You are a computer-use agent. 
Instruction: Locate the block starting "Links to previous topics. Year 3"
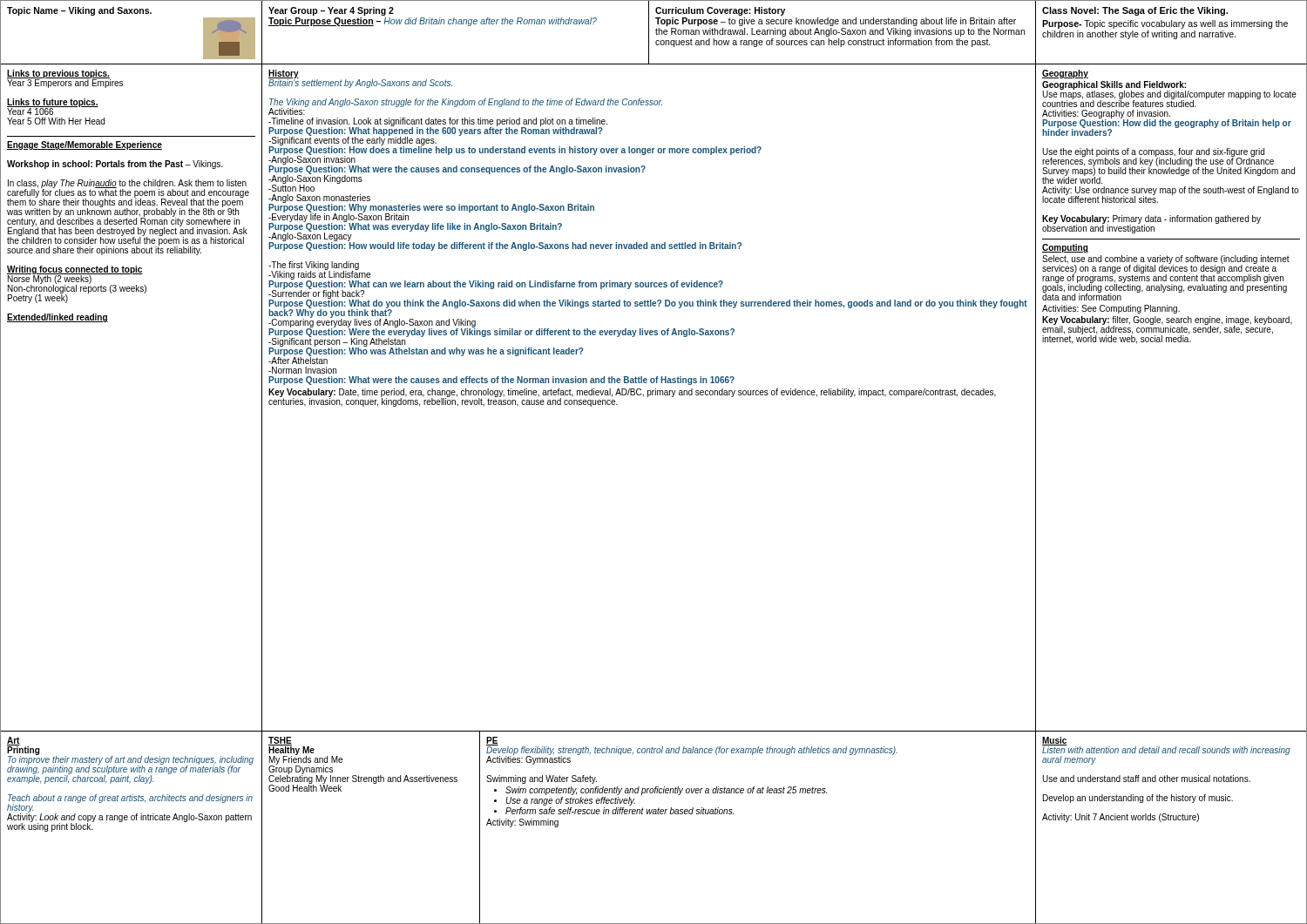pos(131,196)
